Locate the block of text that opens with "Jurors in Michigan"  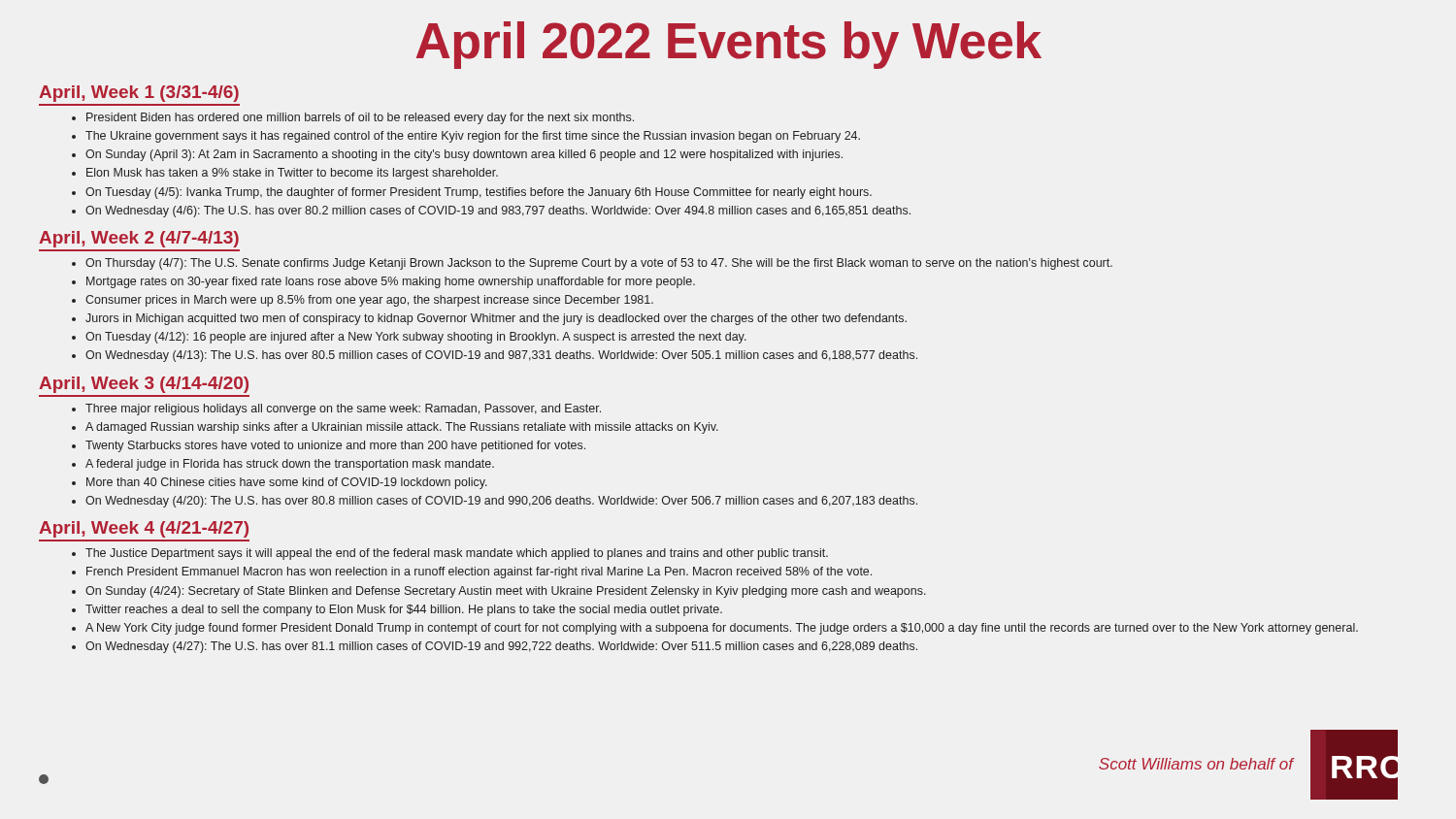pos(496,318)
